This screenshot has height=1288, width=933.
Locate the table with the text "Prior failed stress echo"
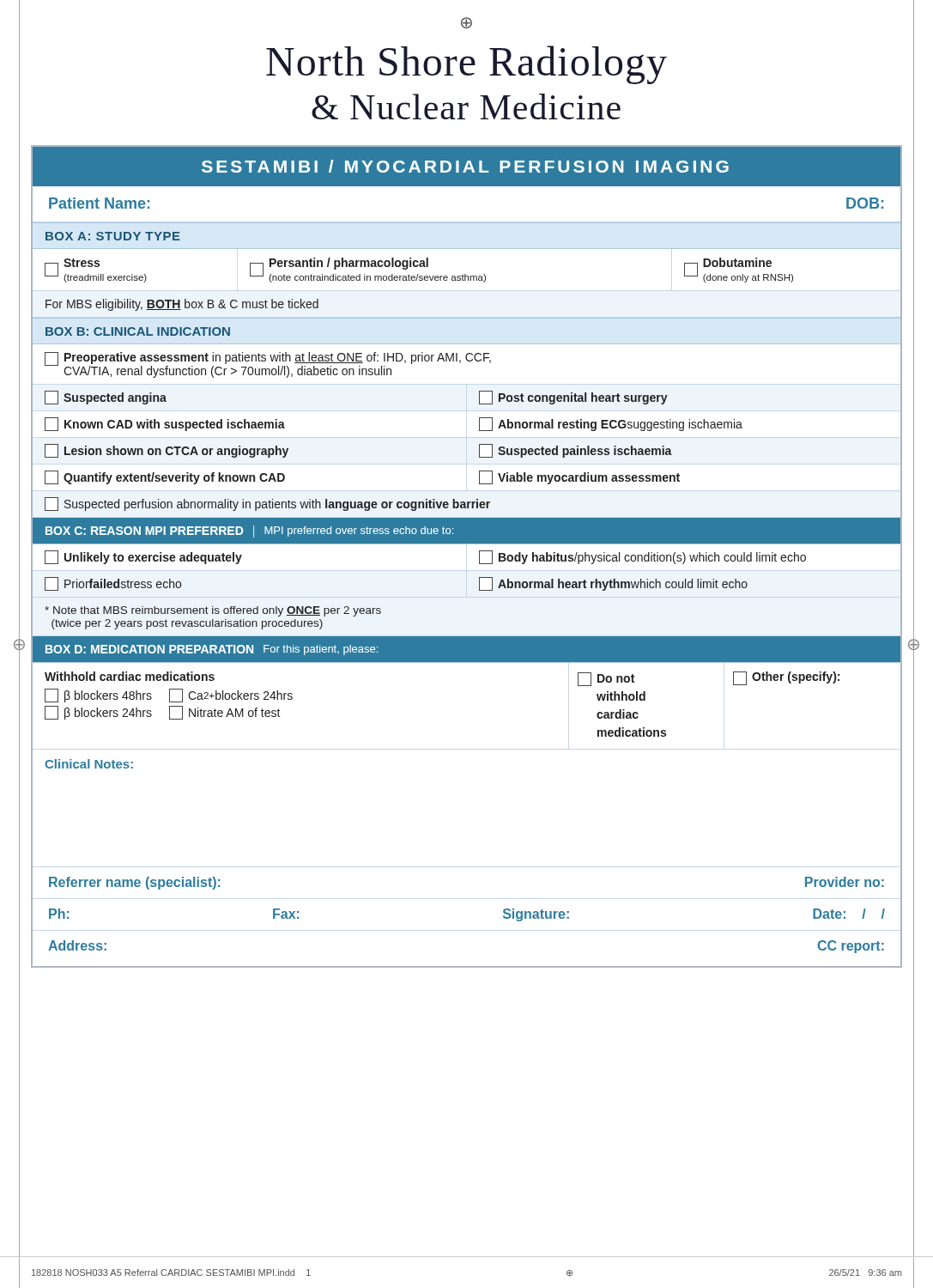(x=466, y=584)
